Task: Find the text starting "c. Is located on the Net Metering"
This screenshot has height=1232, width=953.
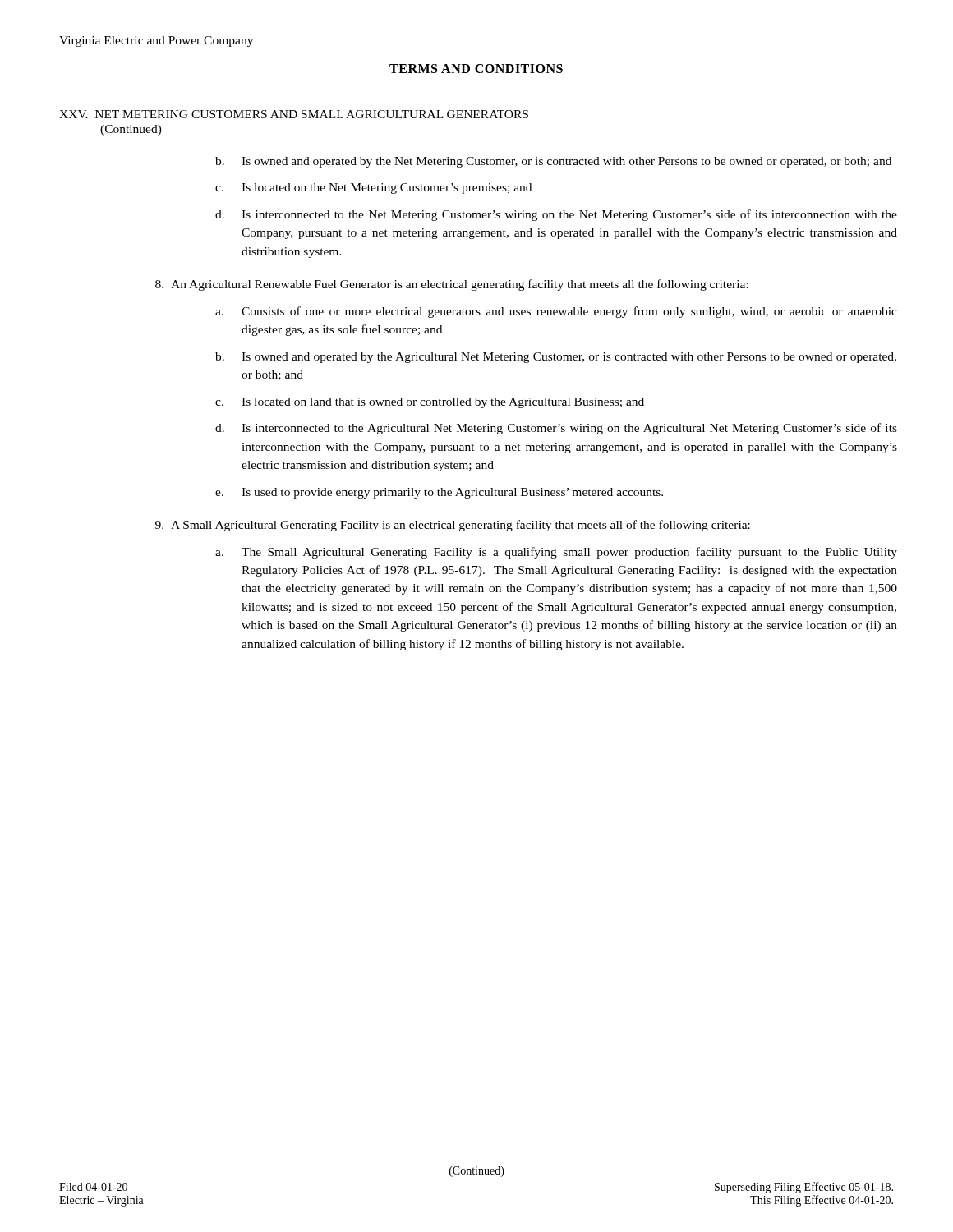Action: [373, 188]
